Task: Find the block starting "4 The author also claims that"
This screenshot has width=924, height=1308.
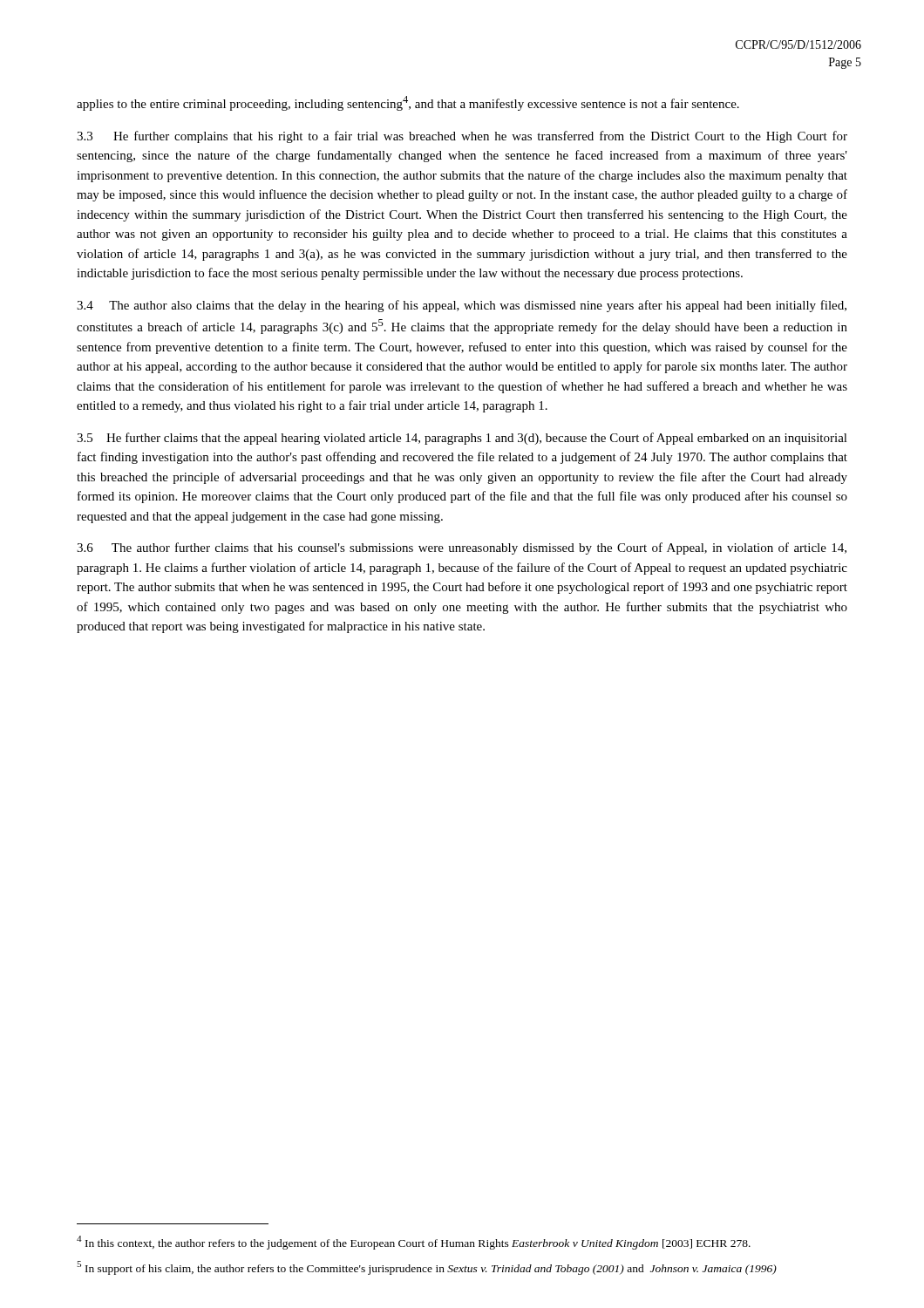Action: [462, 355]
